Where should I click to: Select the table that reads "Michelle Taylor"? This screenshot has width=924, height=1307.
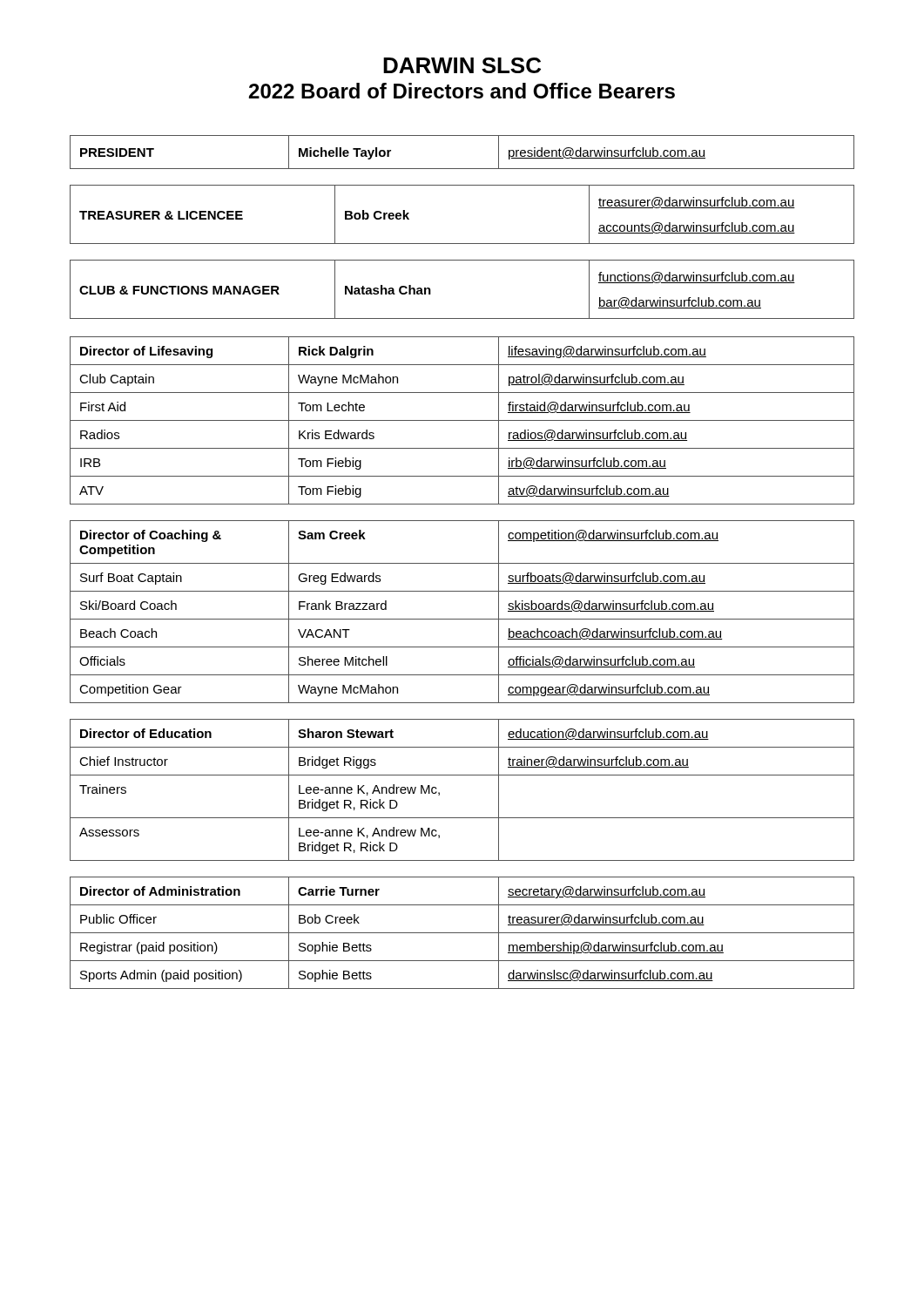click(x=462, y=152)
